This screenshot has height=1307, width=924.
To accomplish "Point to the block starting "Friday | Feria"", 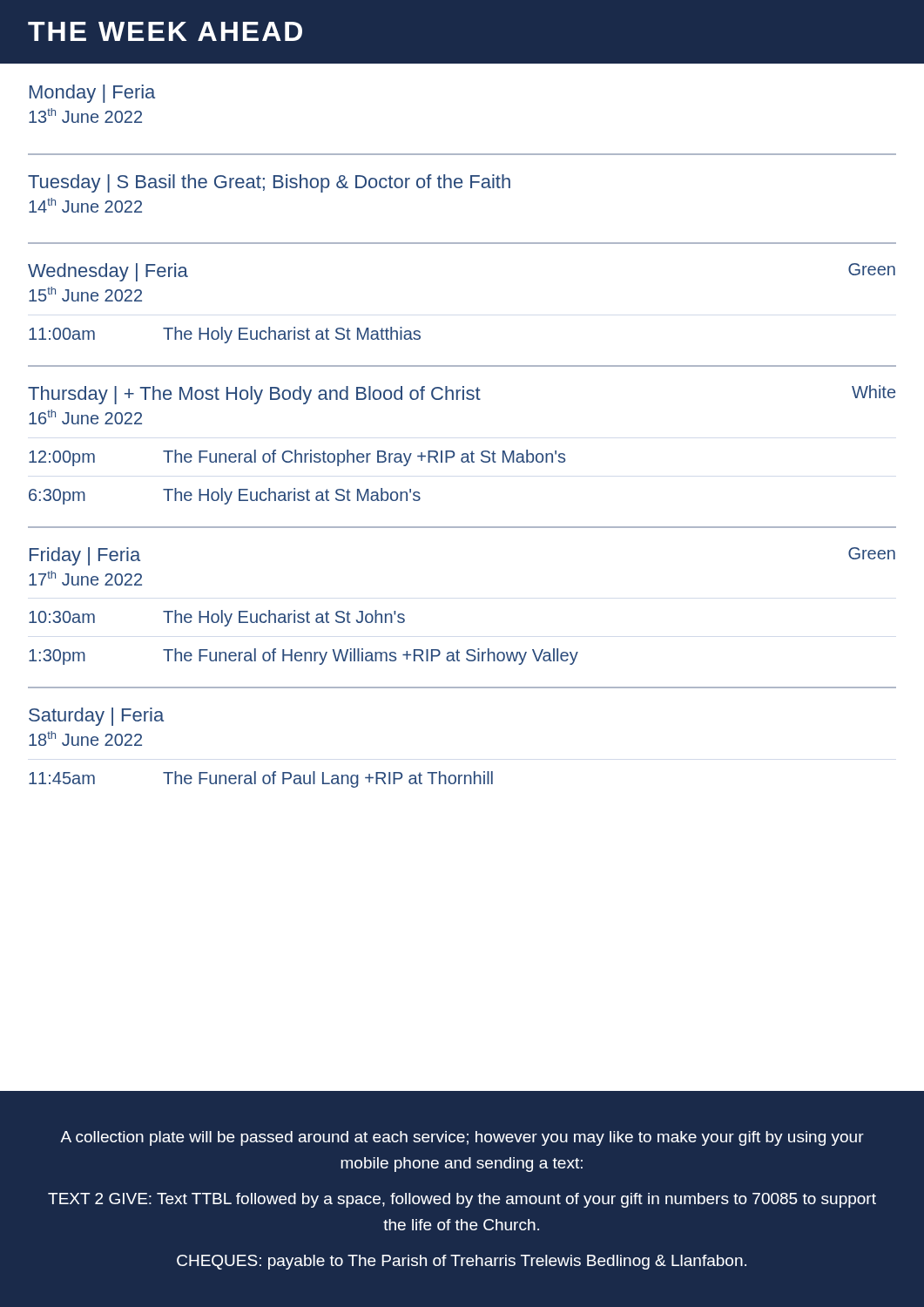I will [x=88, y=556].
